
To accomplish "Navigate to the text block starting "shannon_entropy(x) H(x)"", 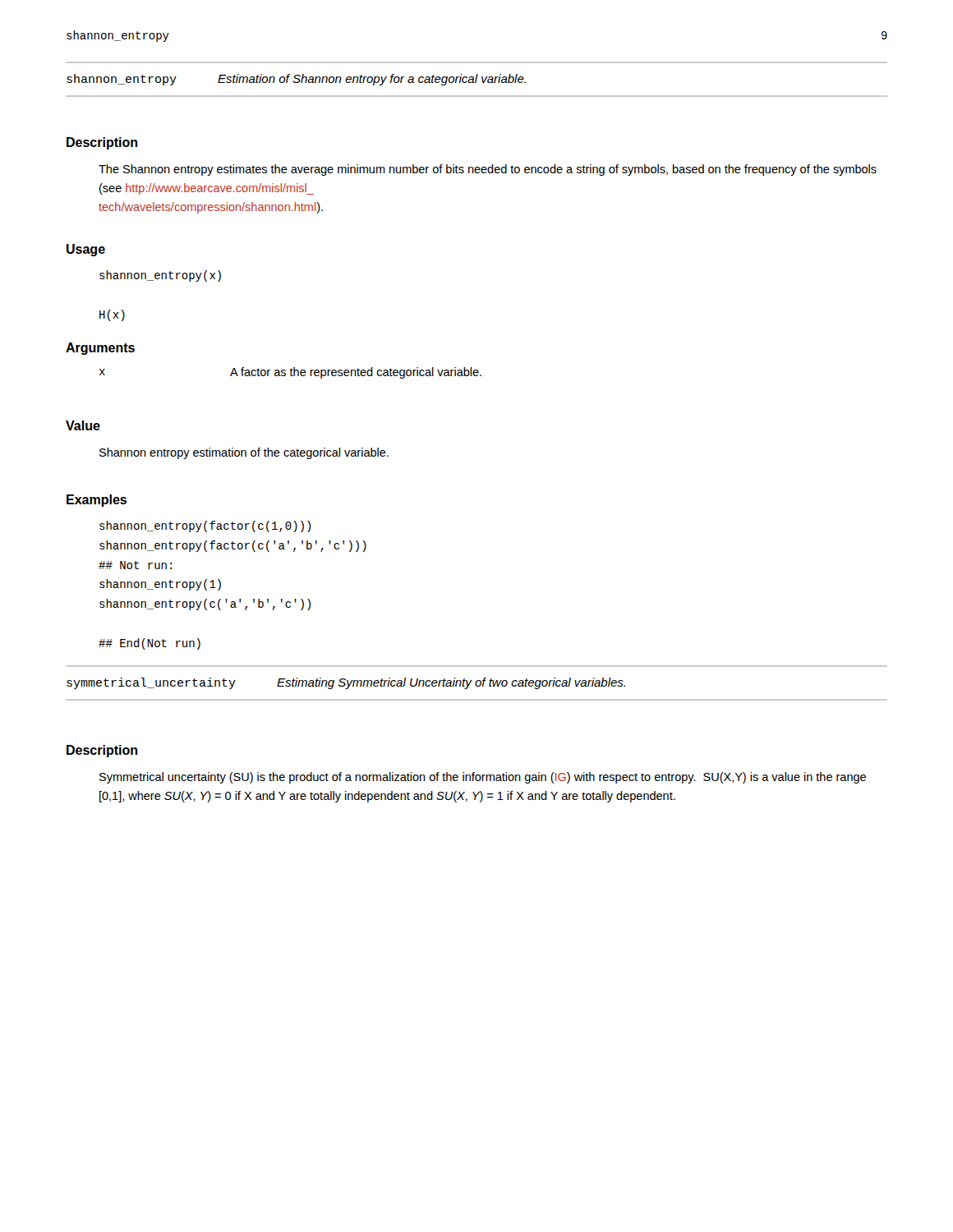I will click(160, 276).
